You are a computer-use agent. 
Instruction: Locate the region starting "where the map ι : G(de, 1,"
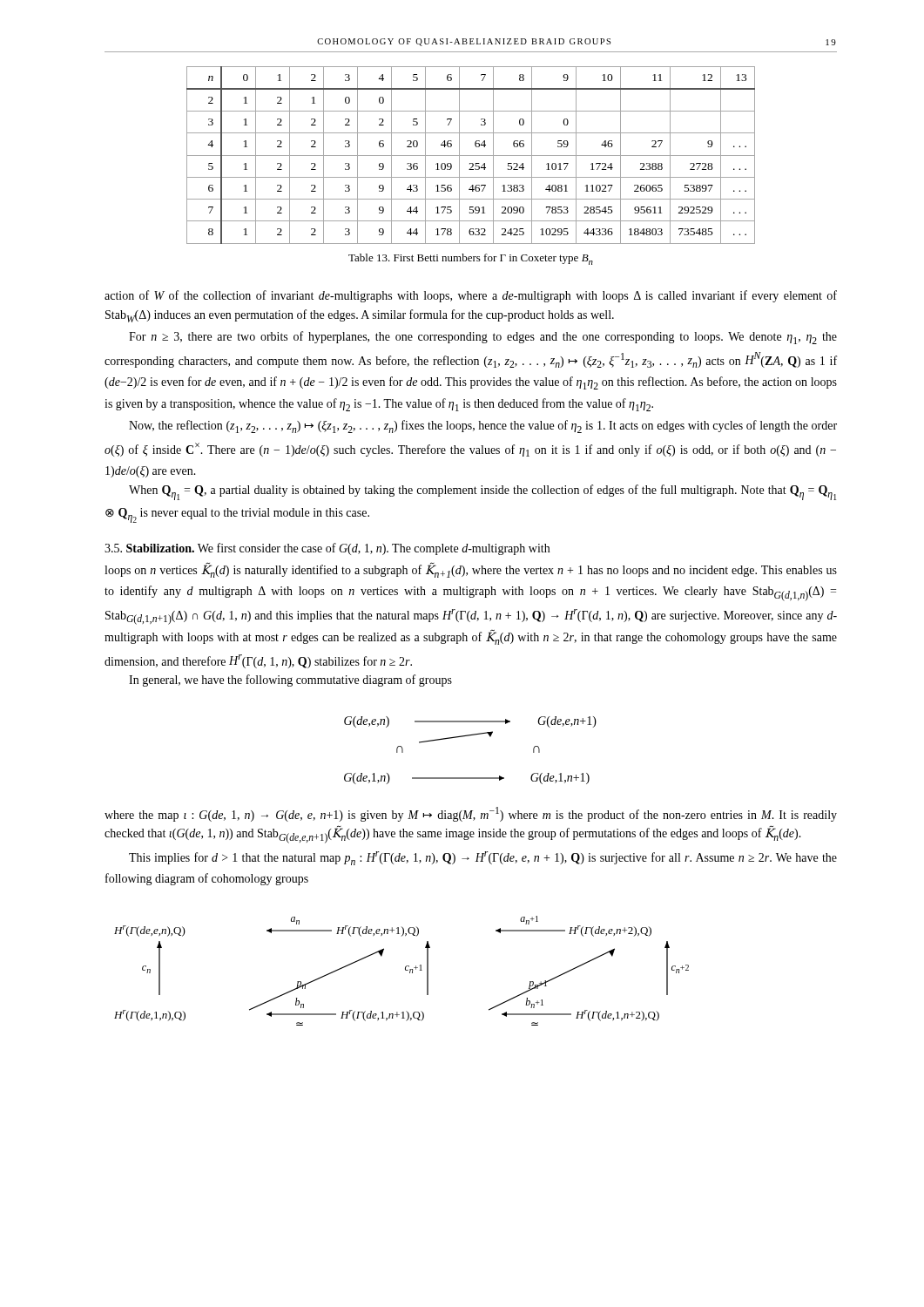point(471,846)
